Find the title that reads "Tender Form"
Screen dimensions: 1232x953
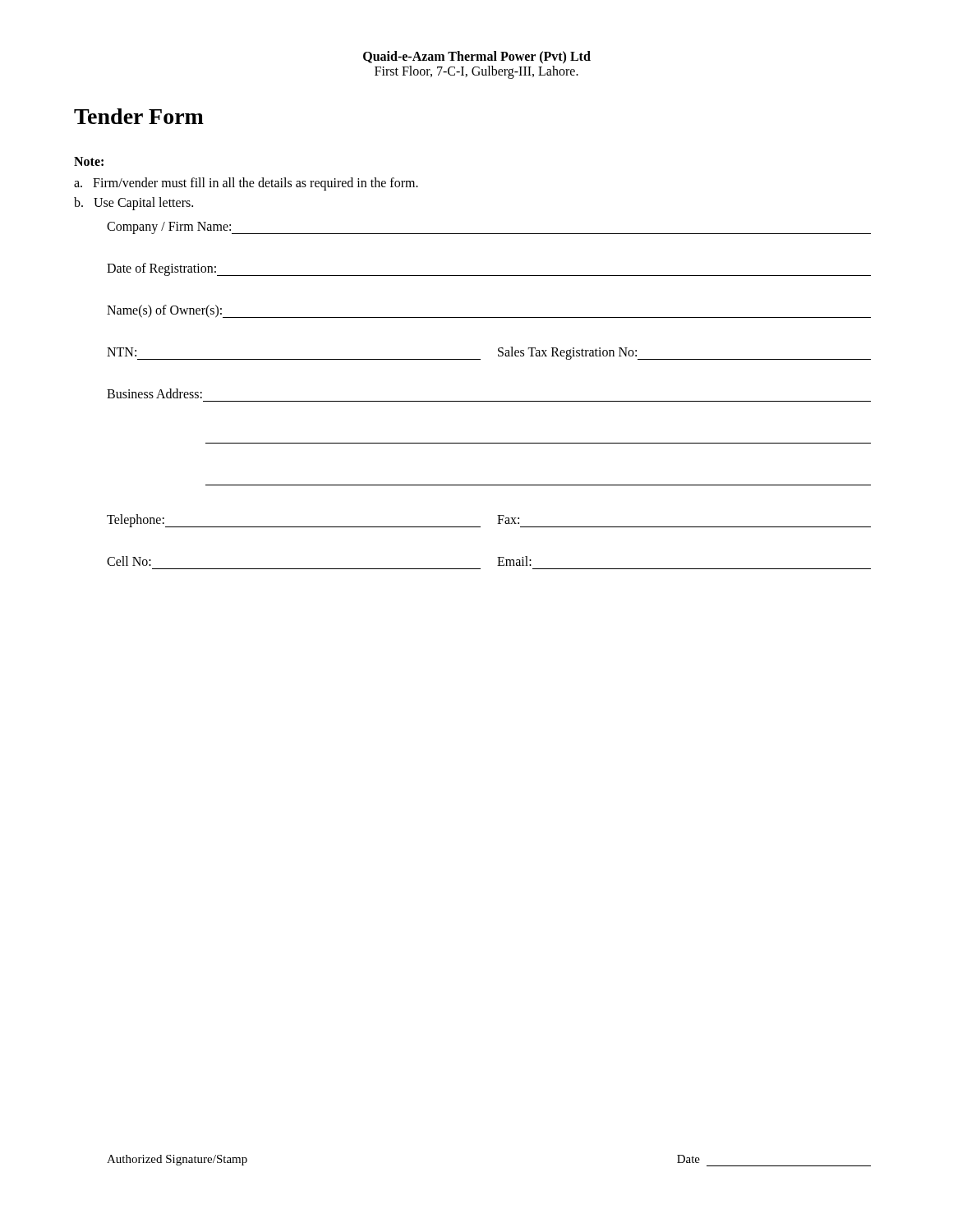pyautogui.click(x=139, y=116)
